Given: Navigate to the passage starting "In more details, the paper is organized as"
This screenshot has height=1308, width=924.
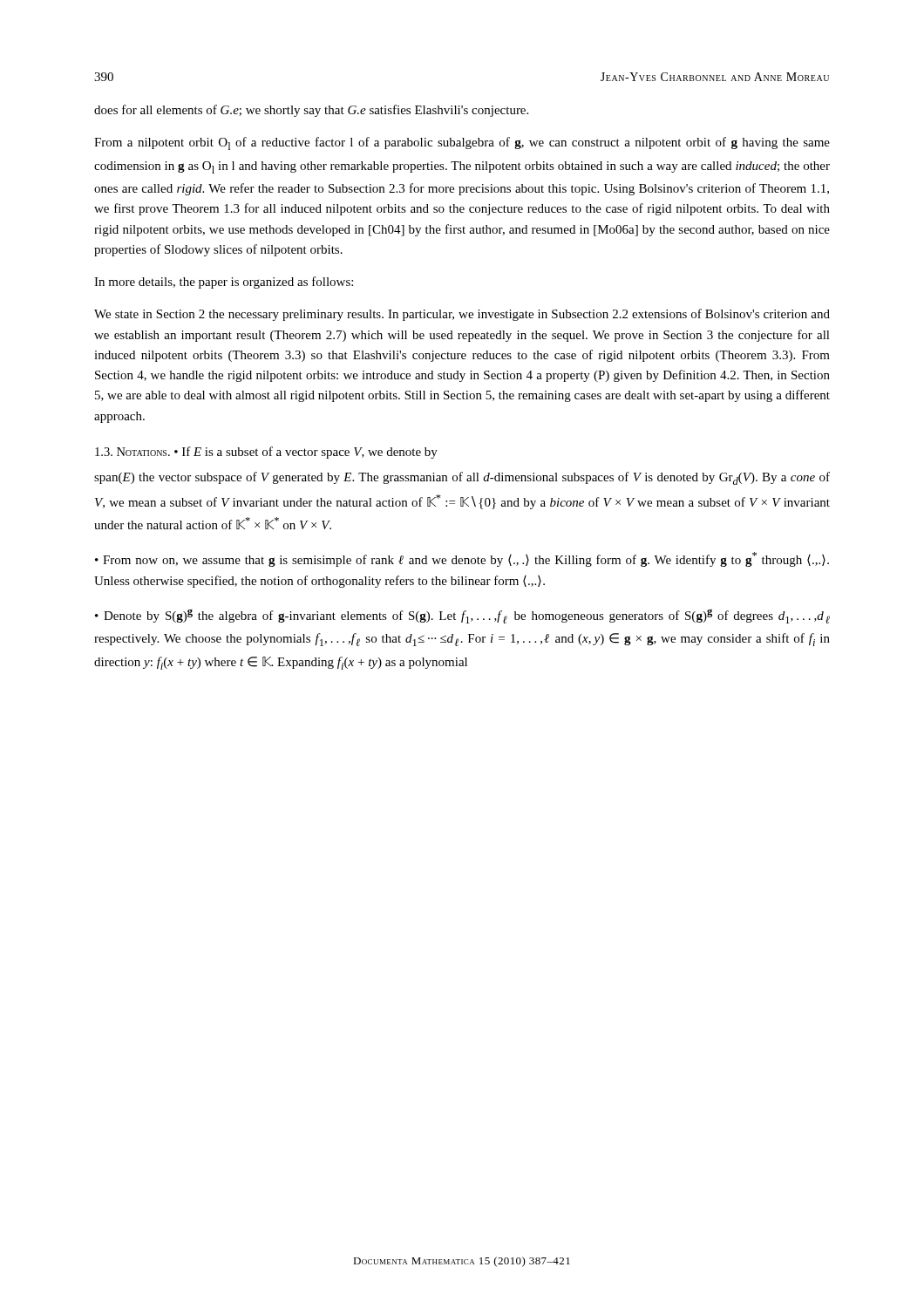Looking at the screenshot, I should pyautogui.click(x=224, y=283).
